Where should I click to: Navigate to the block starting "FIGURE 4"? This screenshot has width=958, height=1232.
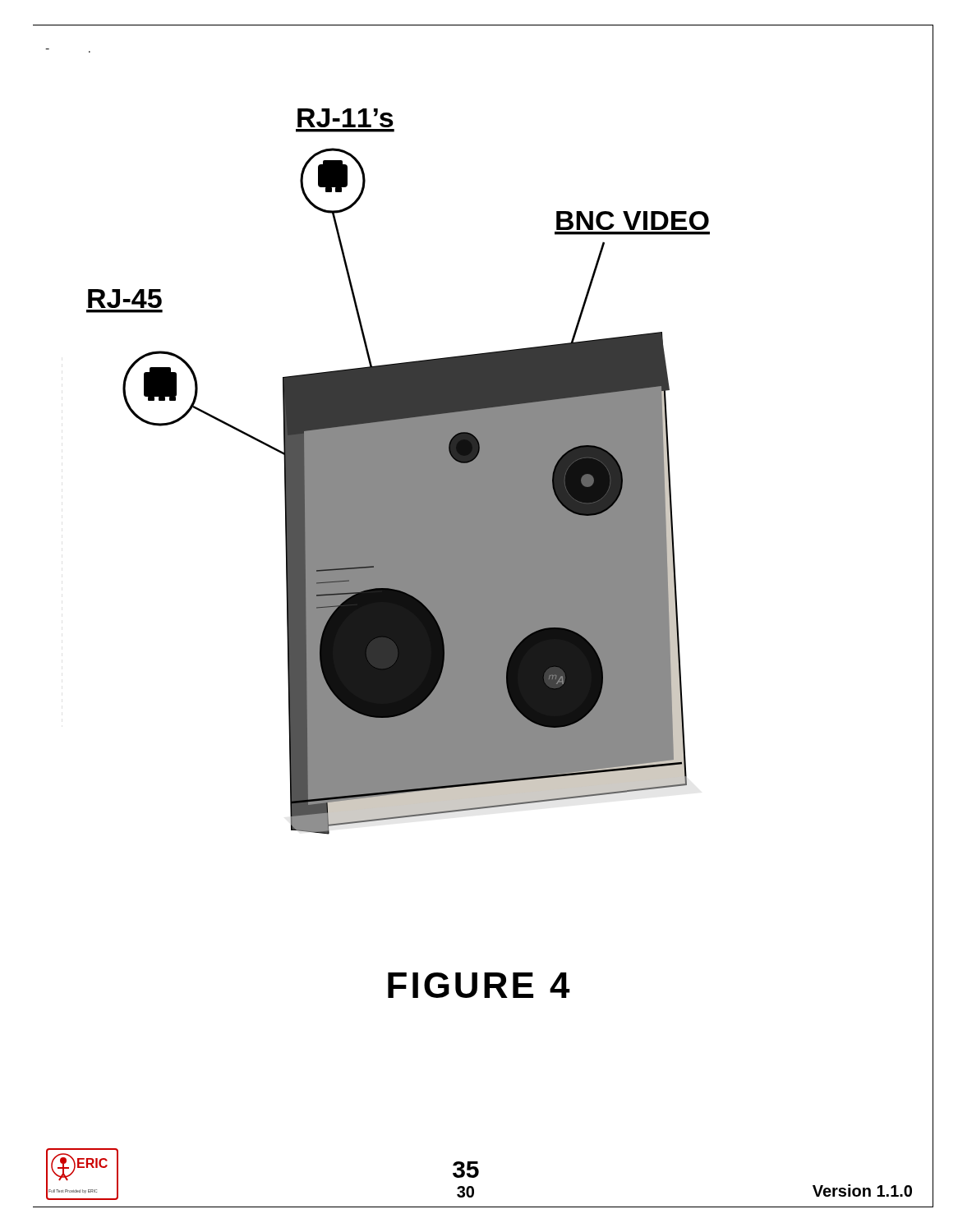point(479,985)
